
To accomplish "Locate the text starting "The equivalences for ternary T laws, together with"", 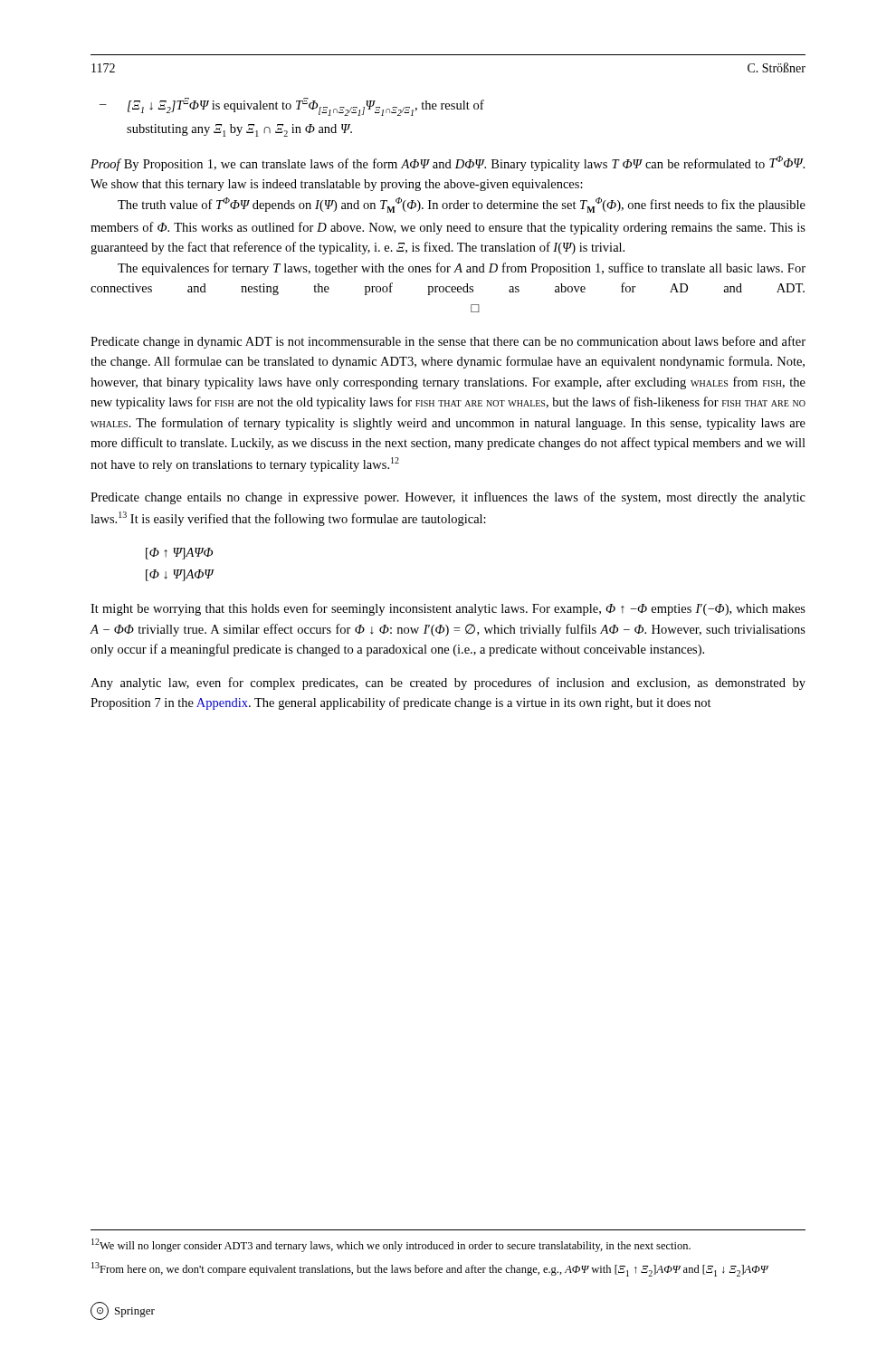I will [448, 288].
